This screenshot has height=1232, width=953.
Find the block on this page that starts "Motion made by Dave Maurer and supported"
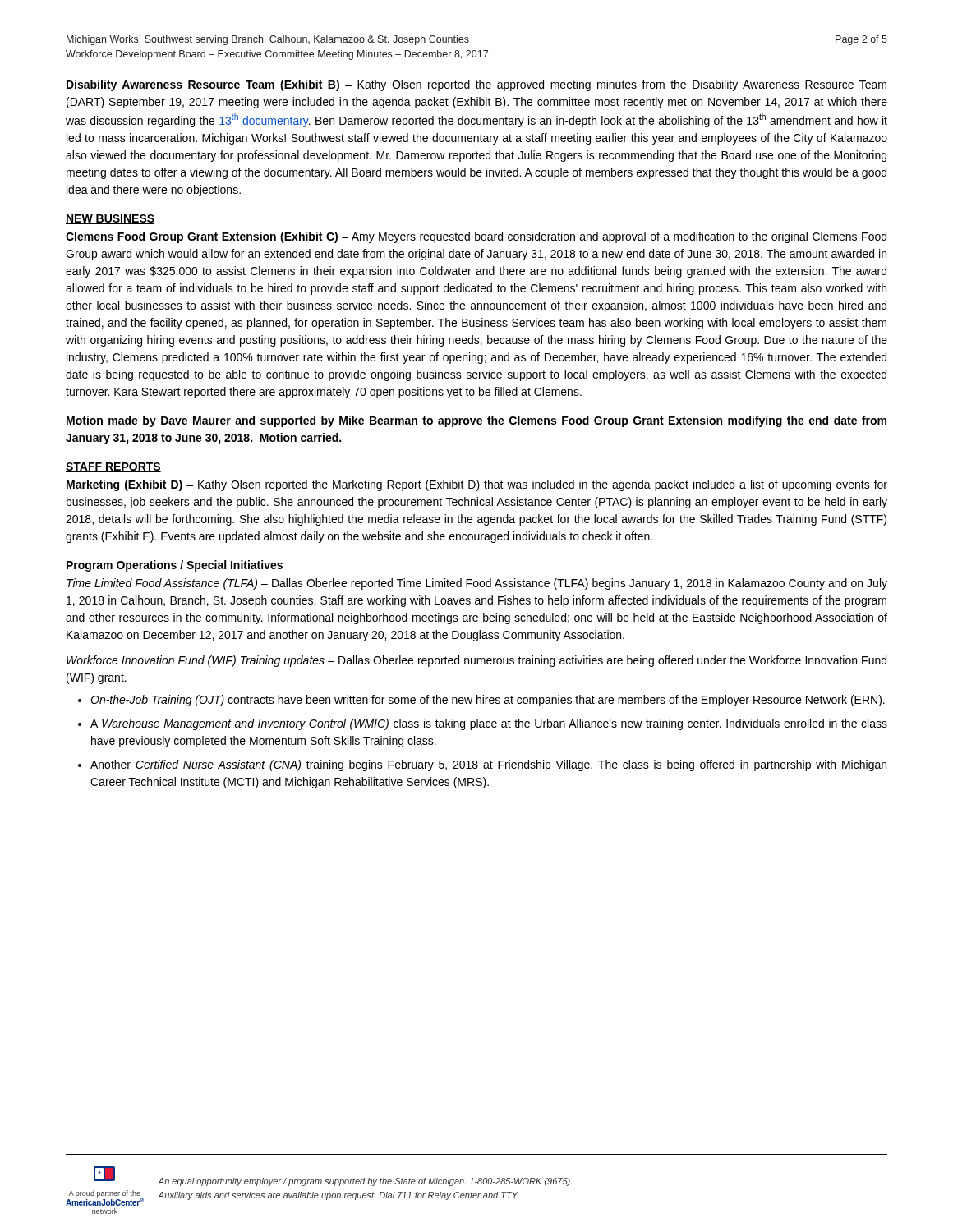[476, 429]
